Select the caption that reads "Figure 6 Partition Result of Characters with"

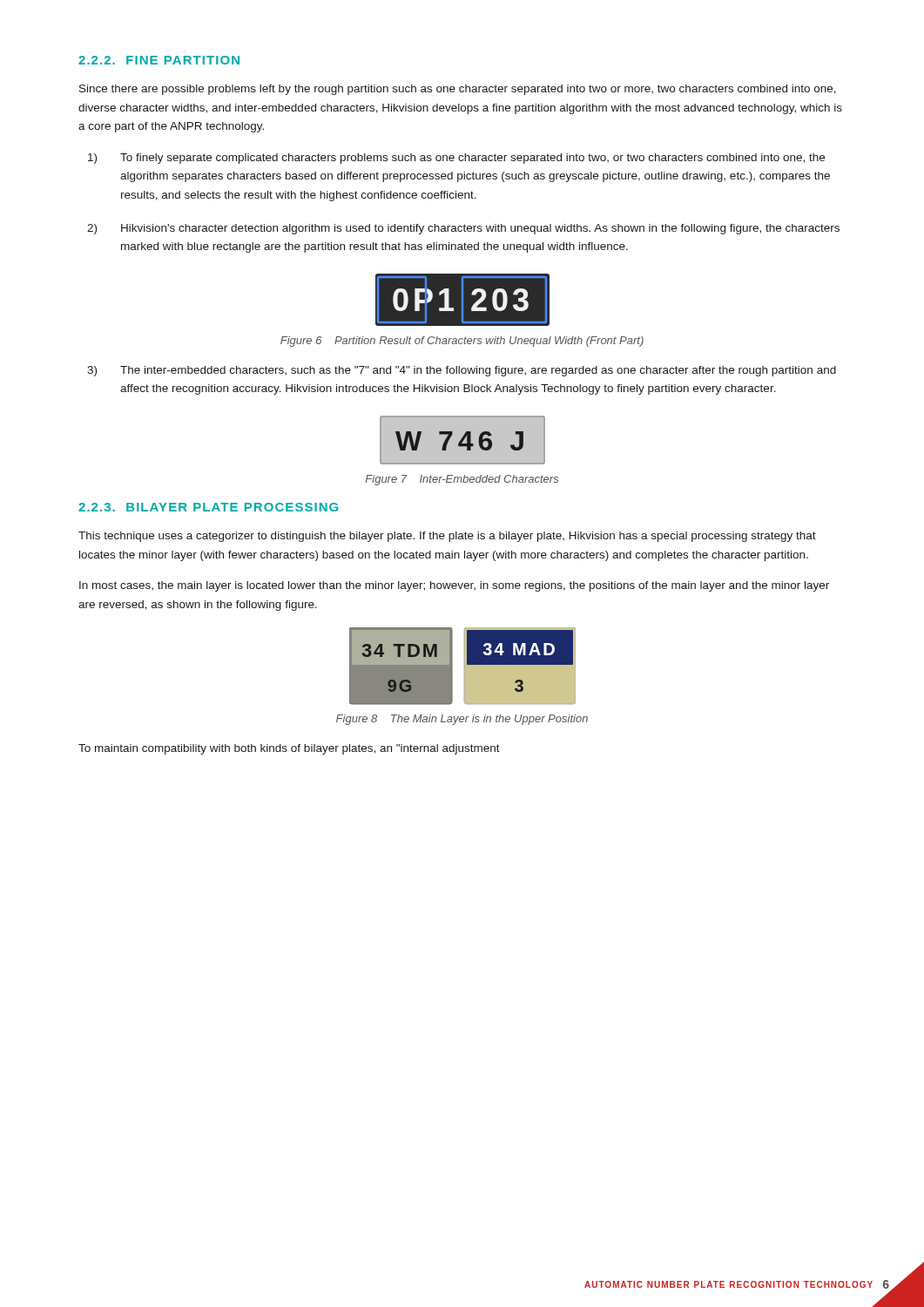[x=462, y=340]
